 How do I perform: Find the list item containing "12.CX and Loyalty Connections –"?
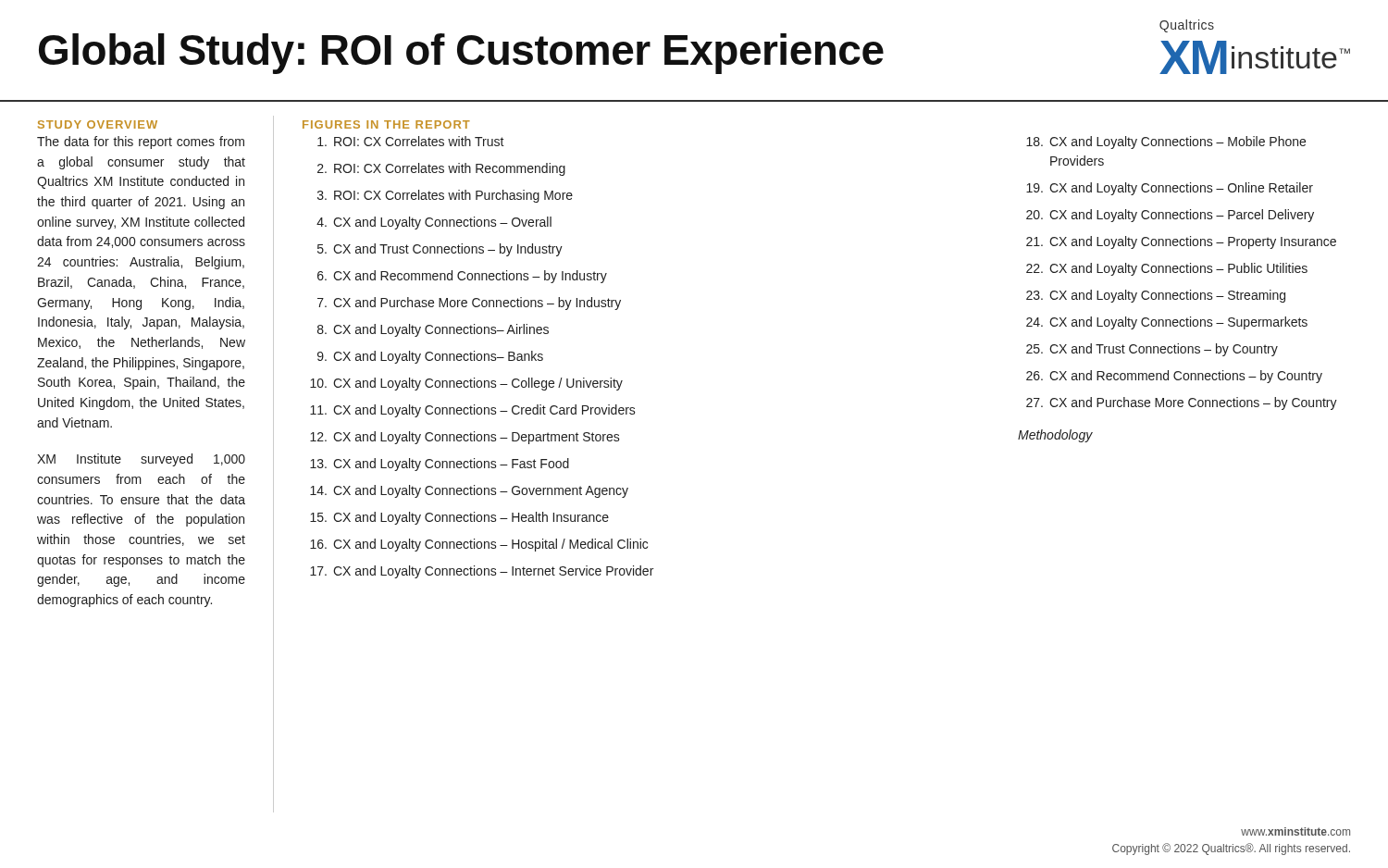[x=627, y=437]
